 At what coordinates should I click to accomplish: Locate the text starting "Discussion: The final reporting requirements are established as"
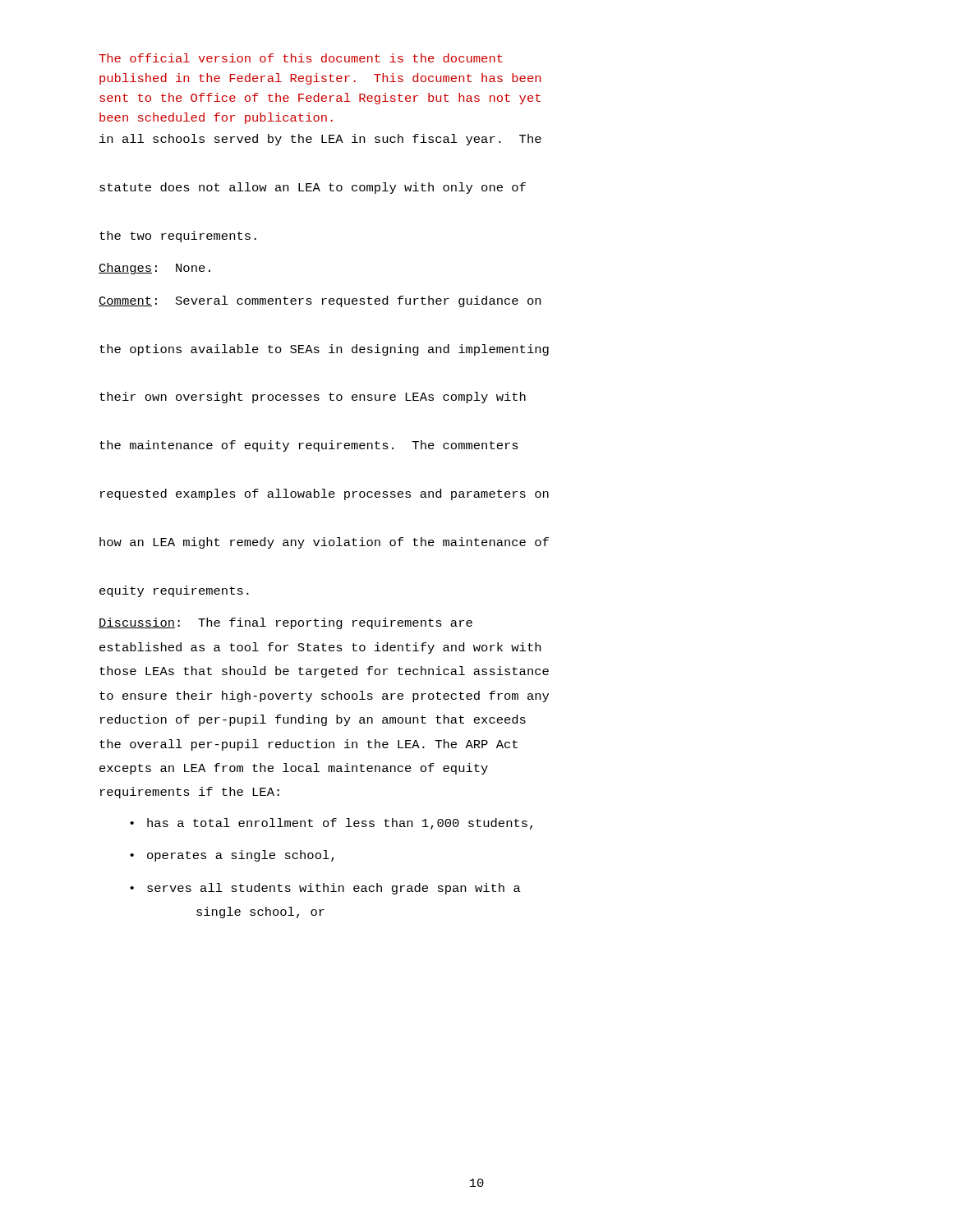pyautogui.click(x=324, y=708)
